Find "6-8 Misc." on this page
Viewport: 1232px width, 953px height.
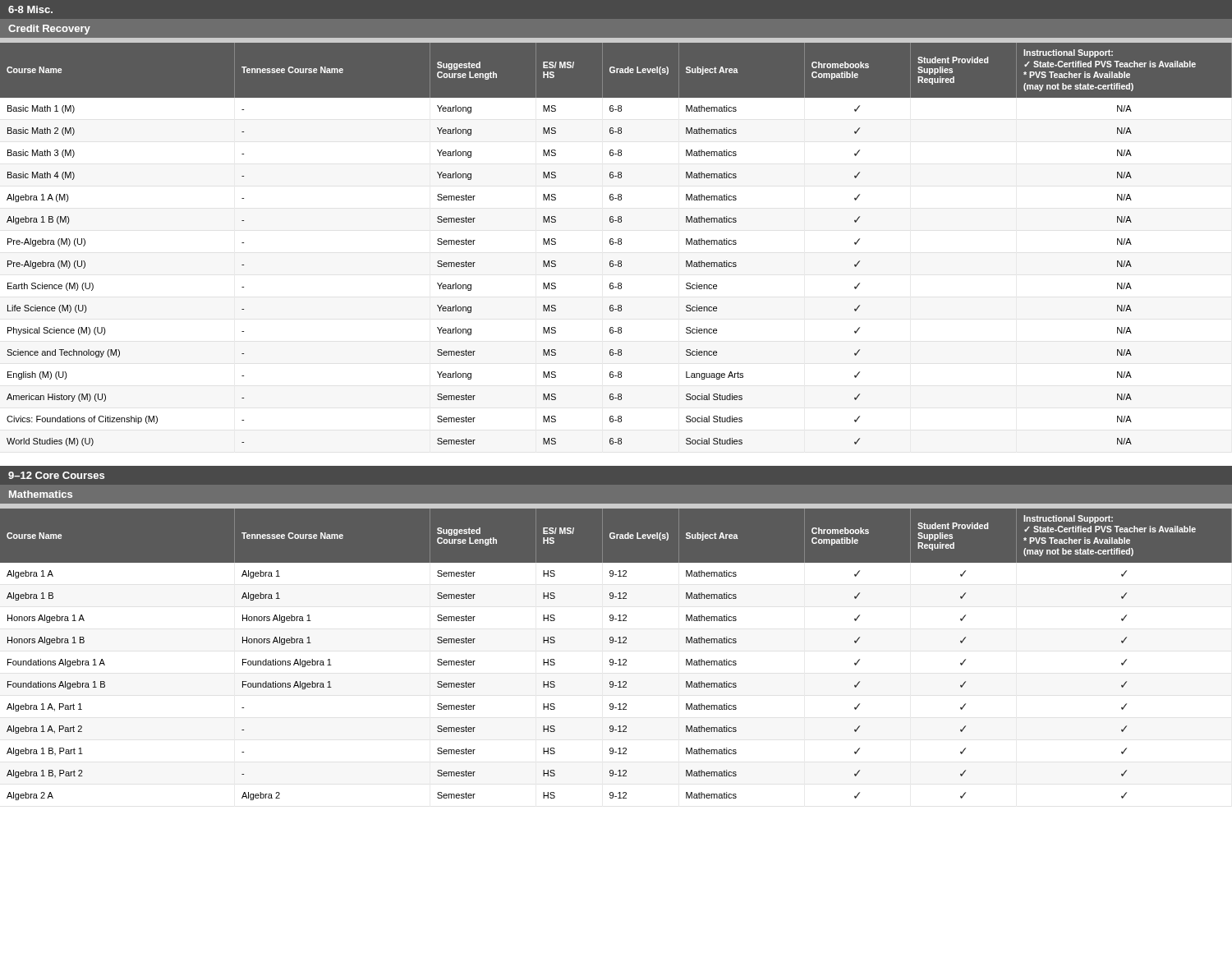[x=31, y=9]
